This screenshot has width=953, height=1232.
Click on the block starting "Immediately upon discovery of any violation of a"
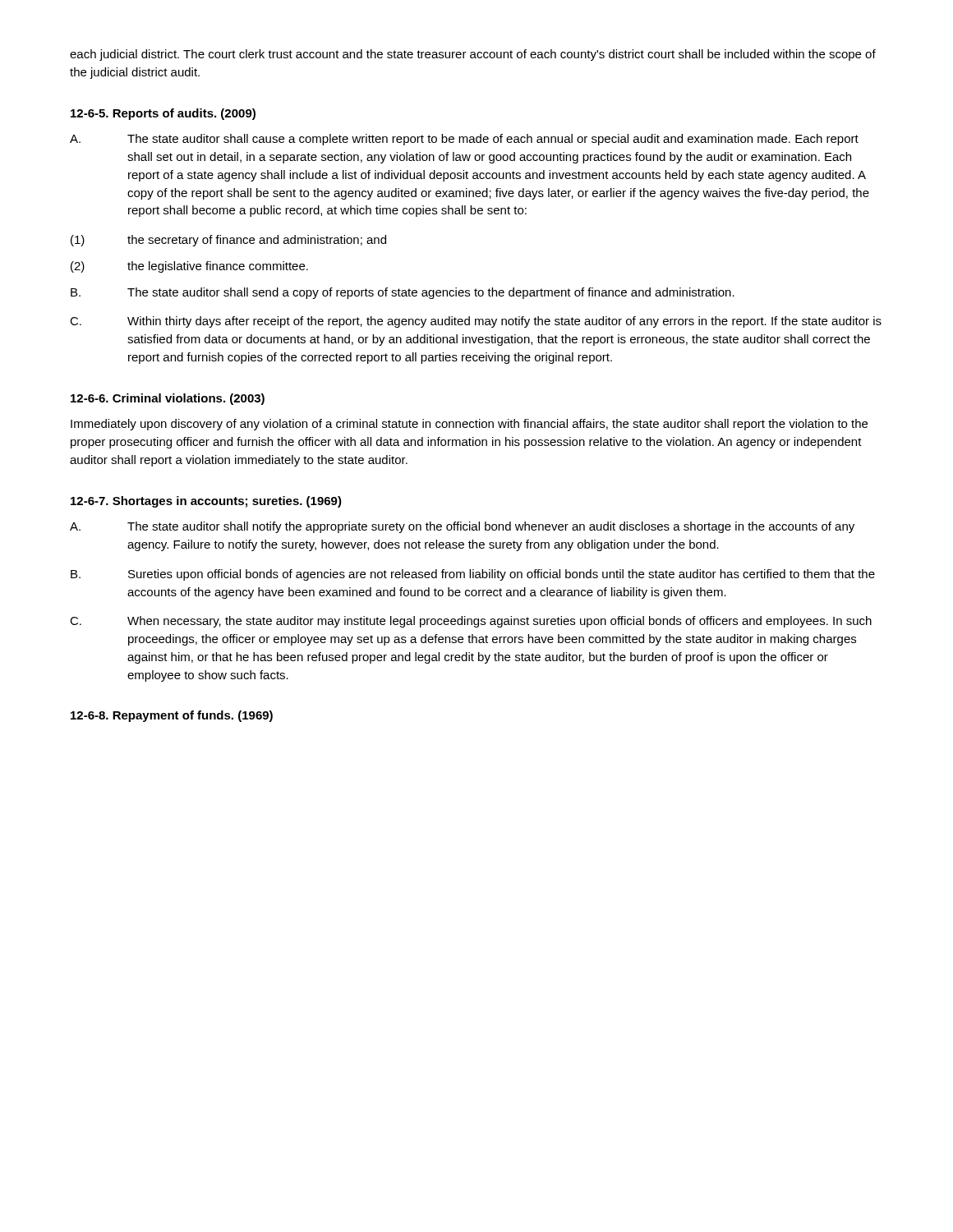click(469, 441)
